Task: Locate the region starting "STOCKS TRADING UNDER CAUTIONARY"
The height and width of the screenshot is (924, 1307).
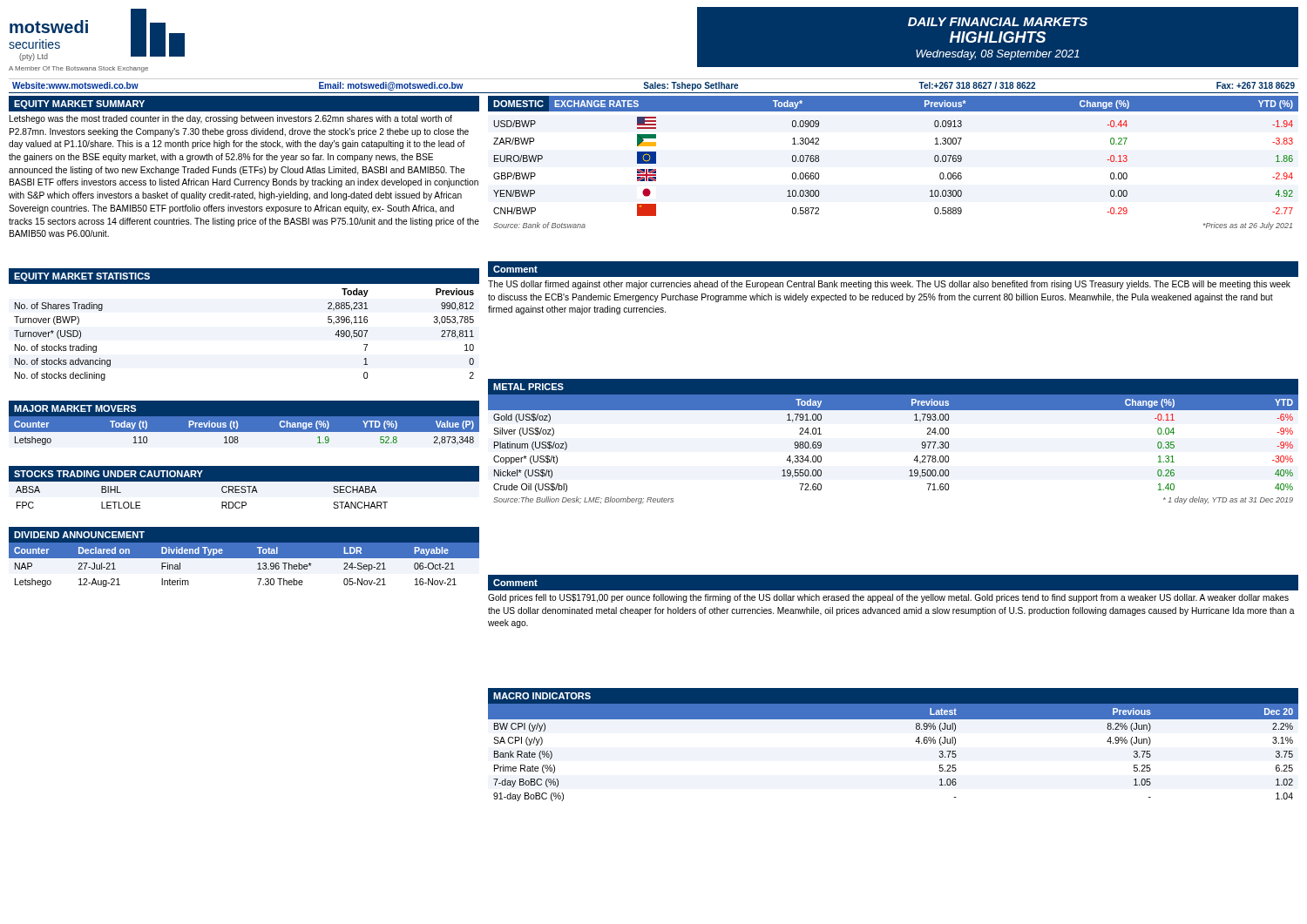Action: [x=108, y=474]
